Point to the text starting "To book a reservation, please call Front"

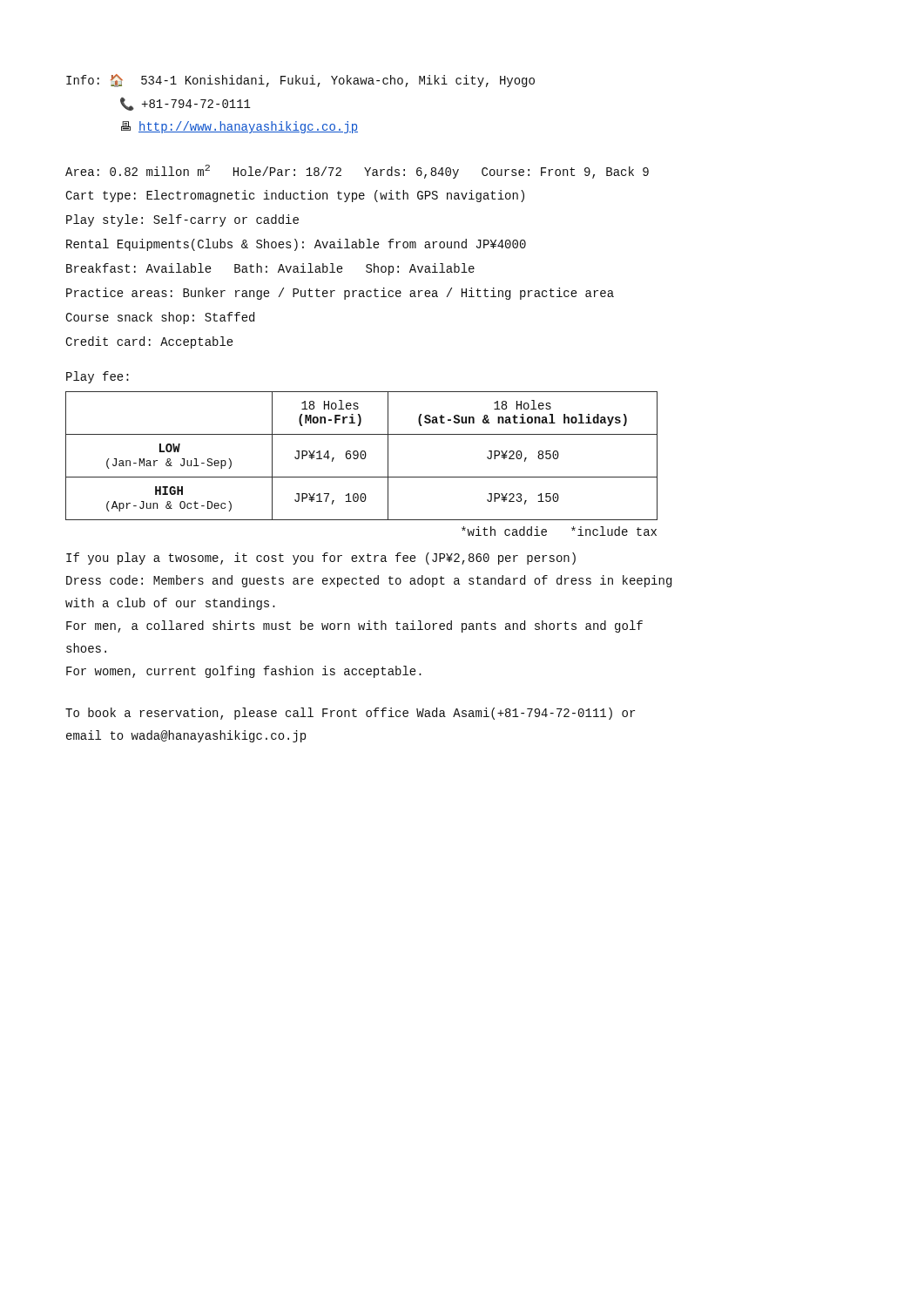(351, 725)
